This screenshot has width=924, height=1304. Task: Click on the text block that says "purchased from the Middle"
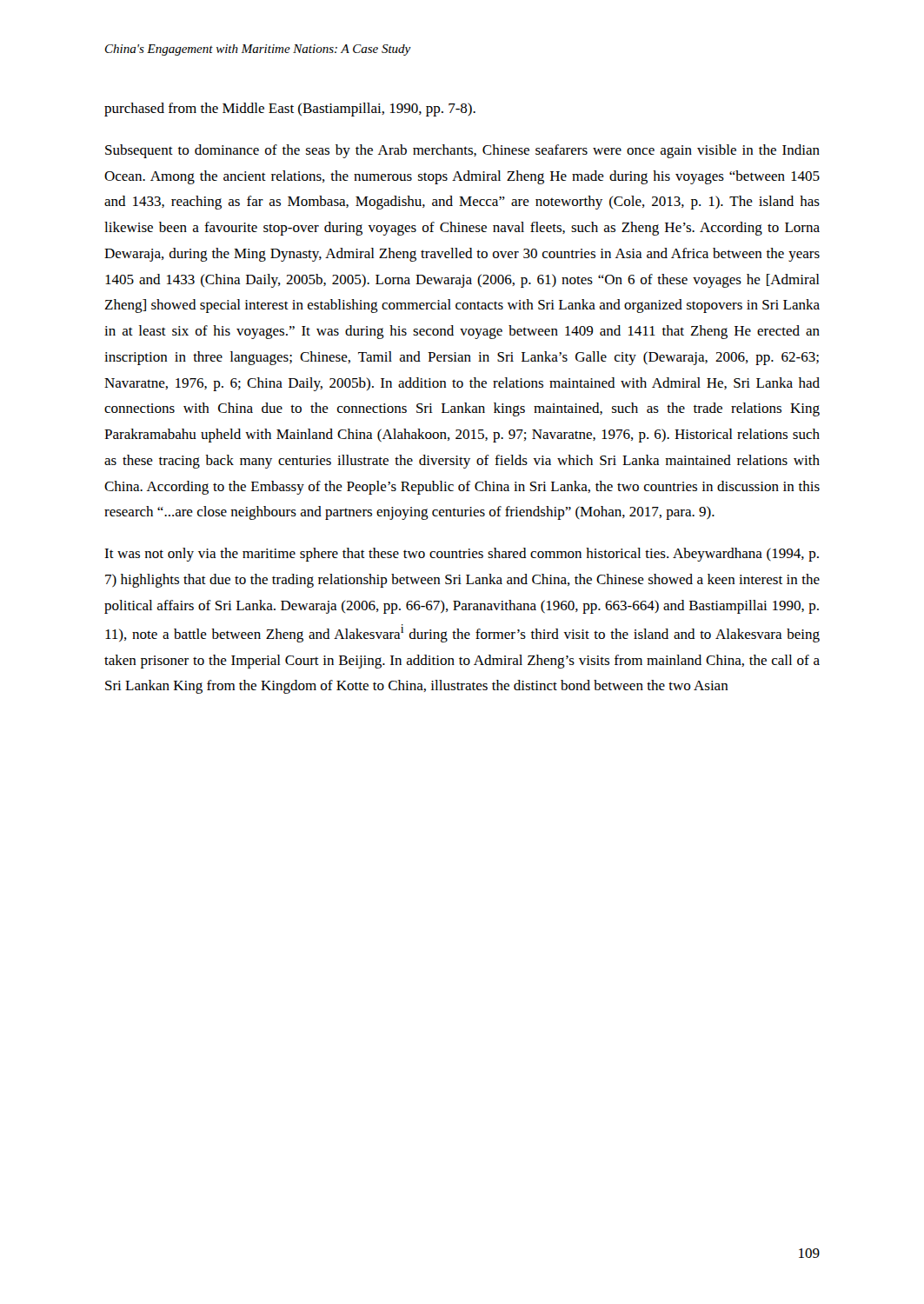point(290,108)
